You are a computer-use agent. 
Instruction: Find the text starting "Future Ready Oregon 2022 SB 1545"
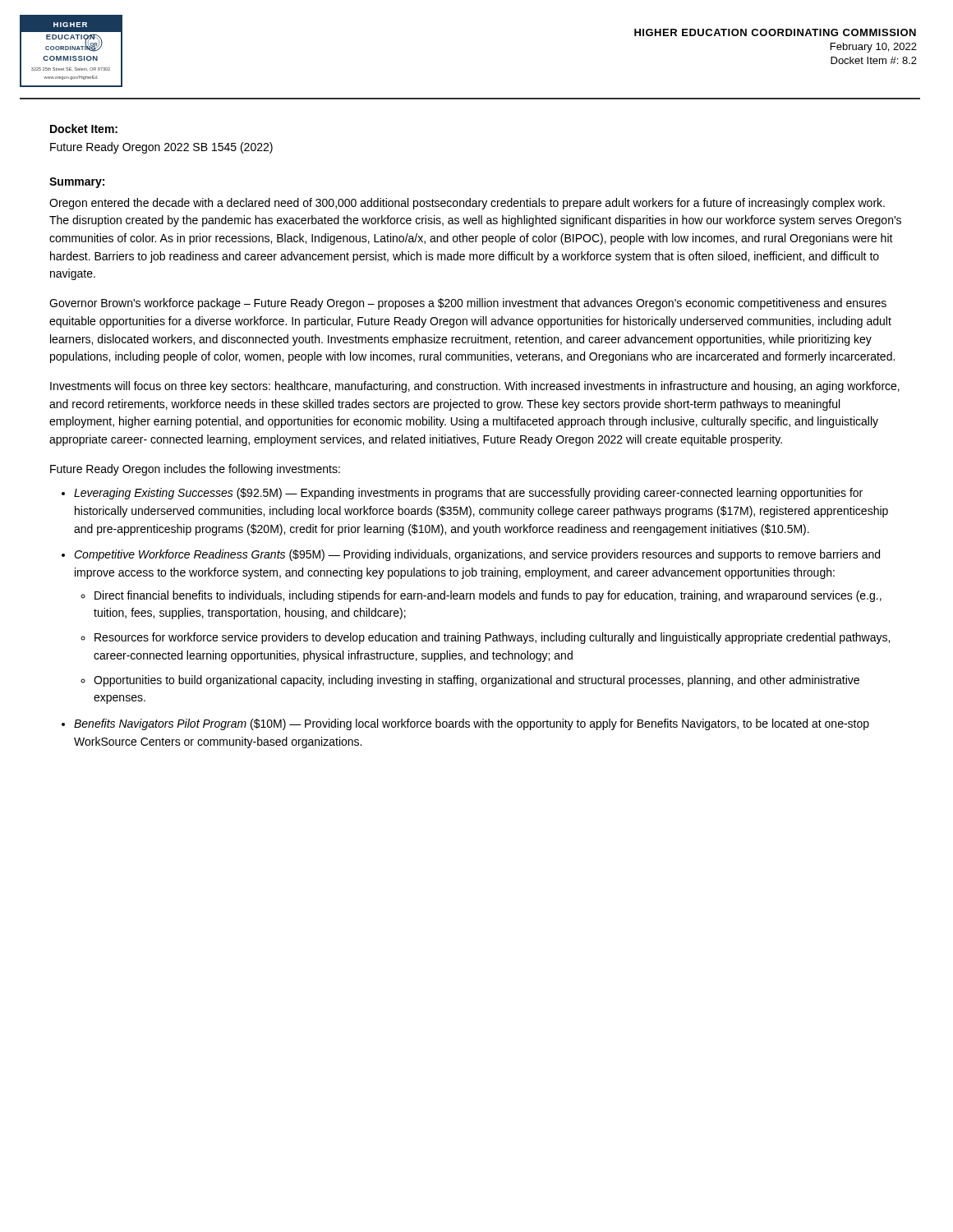(161, 147)
